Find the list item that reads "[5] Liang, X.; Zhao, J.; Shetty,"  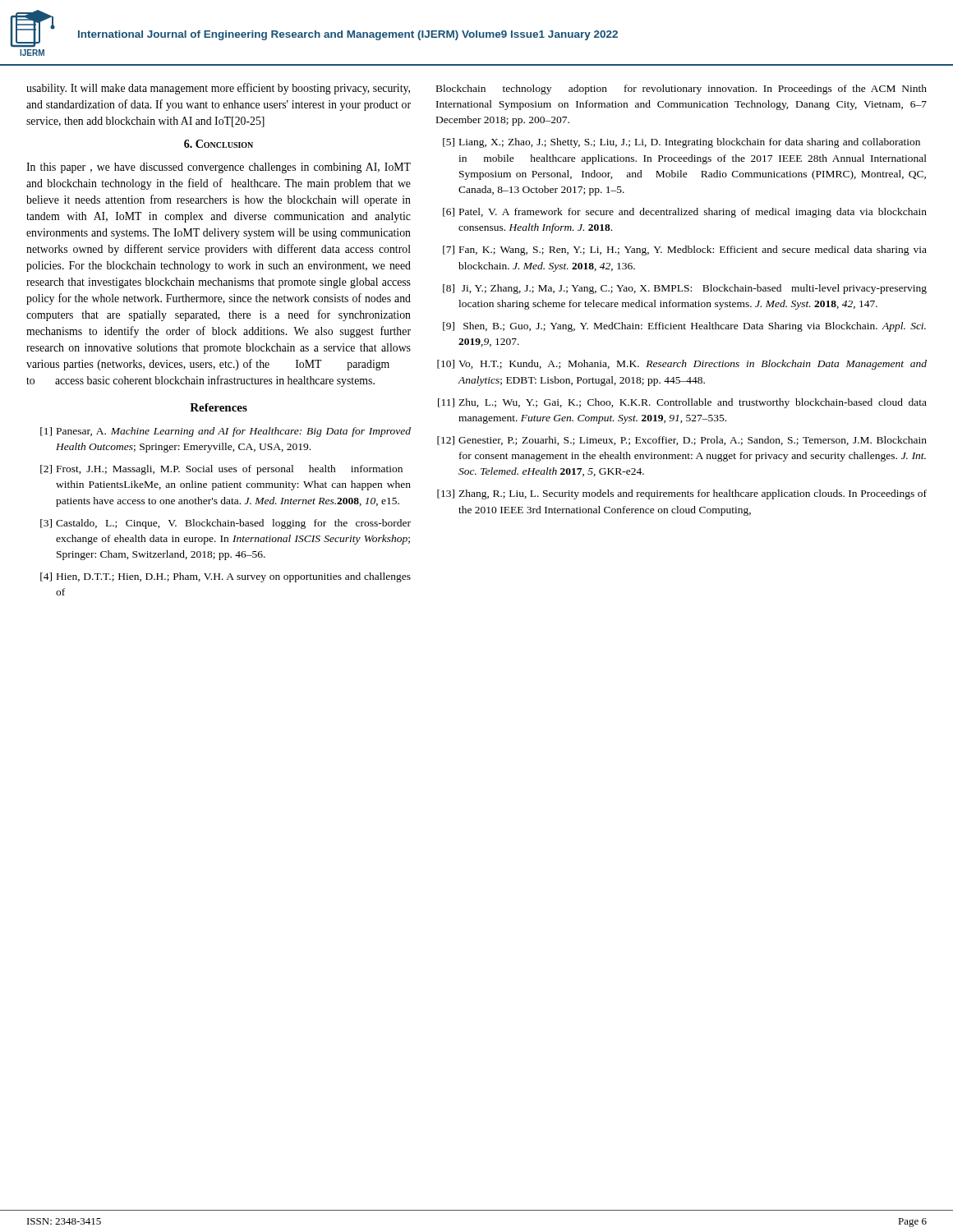(678, 166)
